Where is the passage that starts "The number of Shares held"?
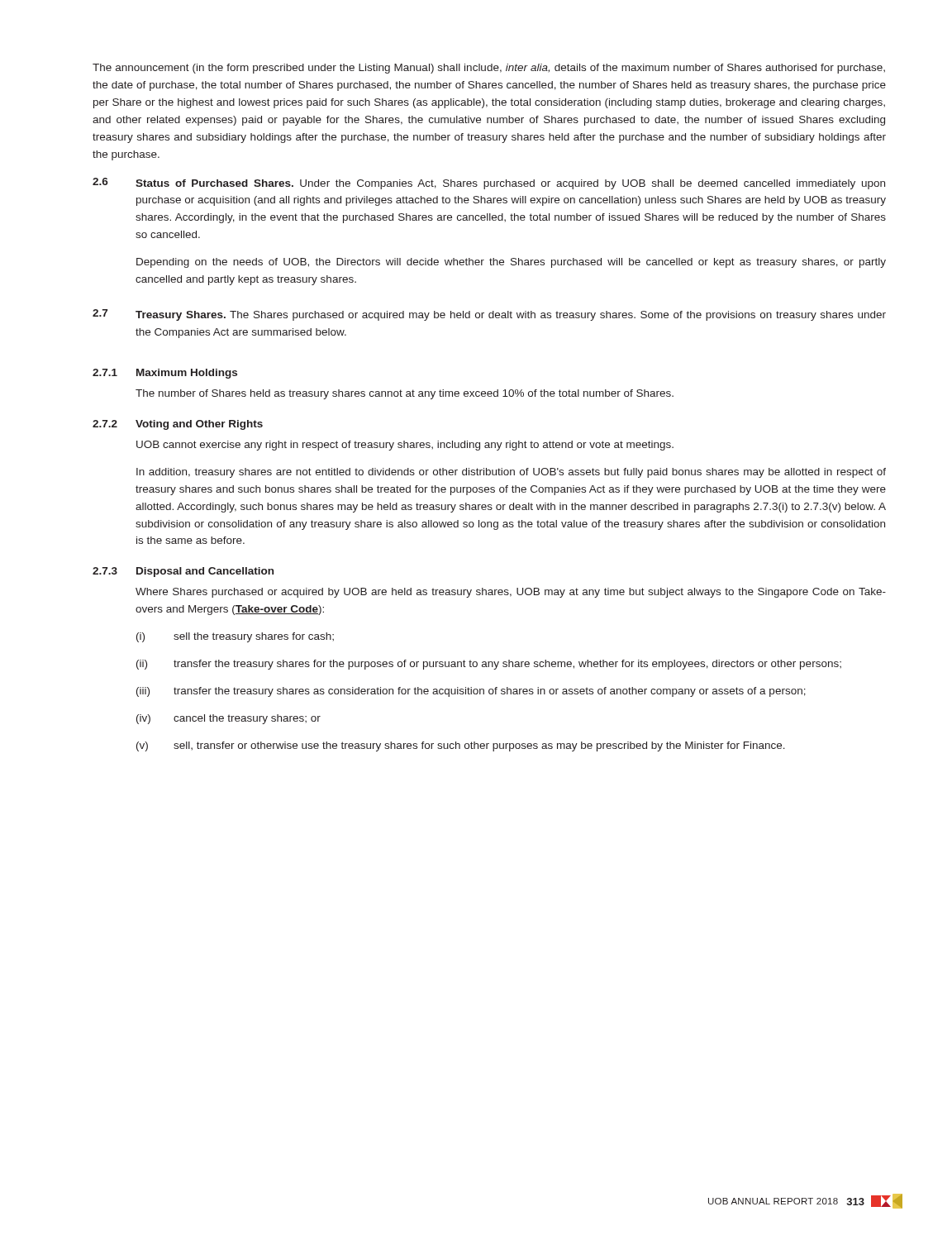Image resolution: width=952 pixels, height=1240 pixels. (x=511, y=394)
